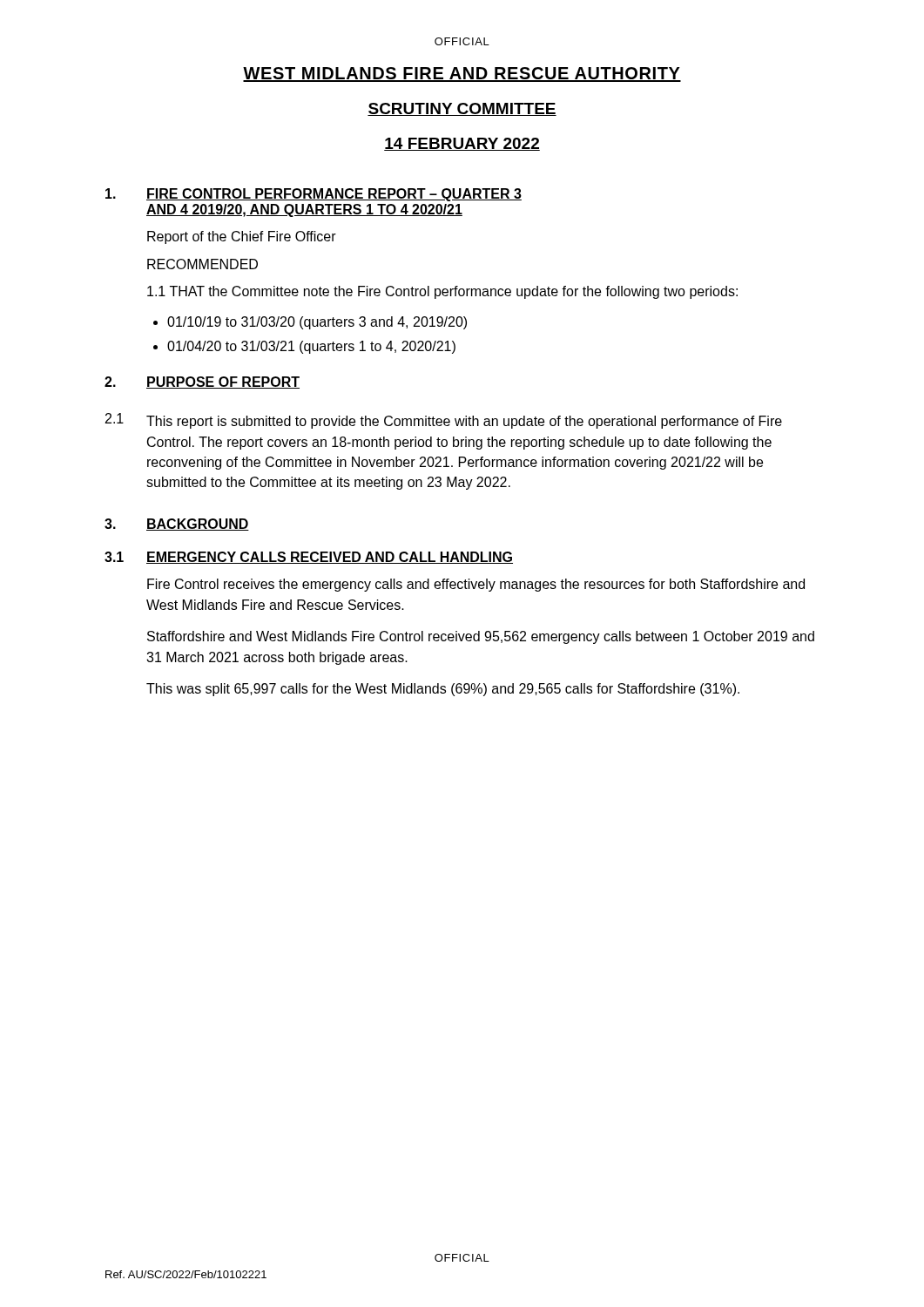Find the passage starting "SCRUTINY COMMITTEE"
This screenshot has height=1307, width=924.
[x=462, y=108]
